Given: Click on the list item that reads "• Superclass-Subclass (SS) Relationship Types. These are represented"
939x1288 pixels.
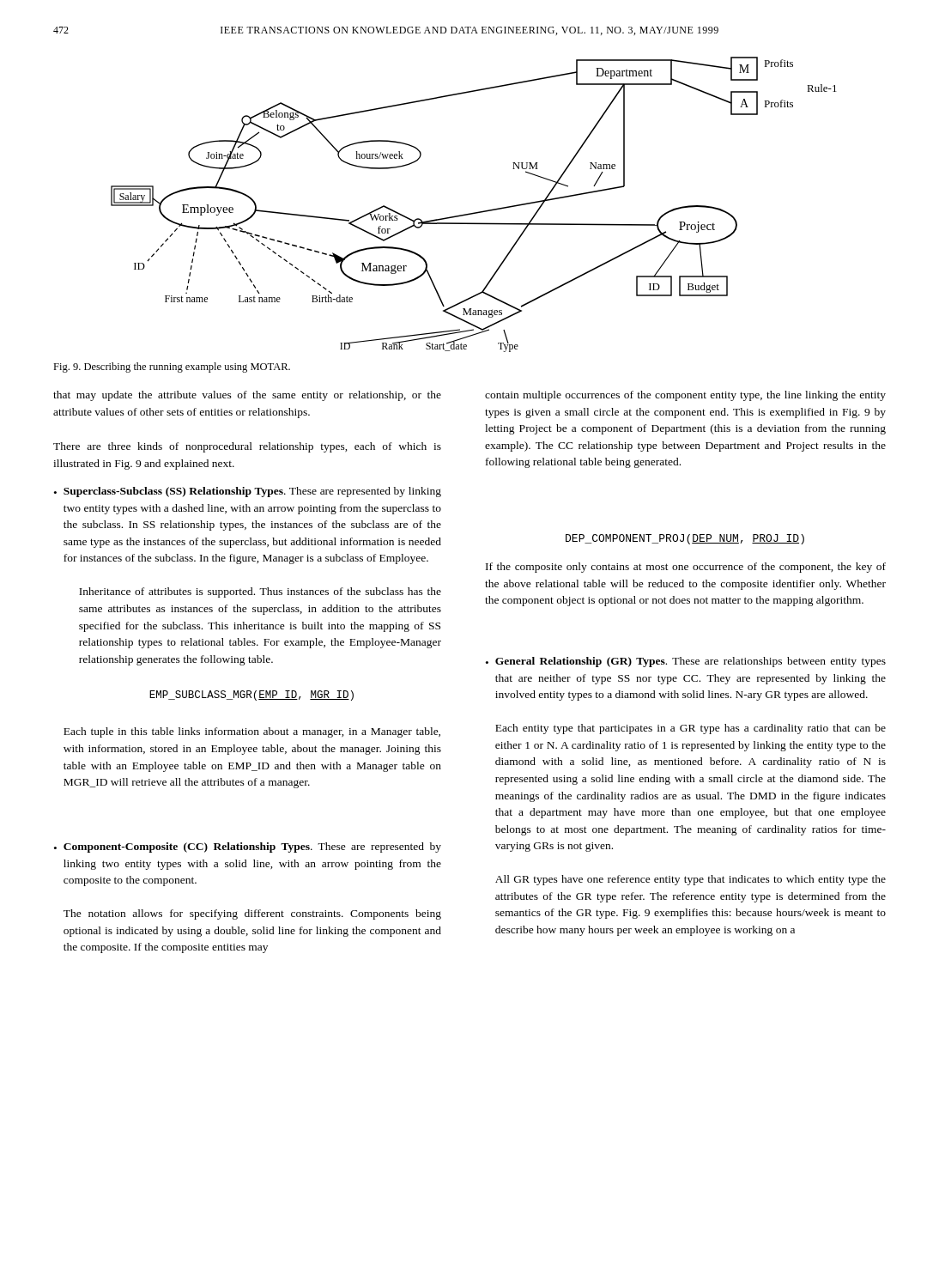Looking at the screenshot, I should (x=247, y=637).
